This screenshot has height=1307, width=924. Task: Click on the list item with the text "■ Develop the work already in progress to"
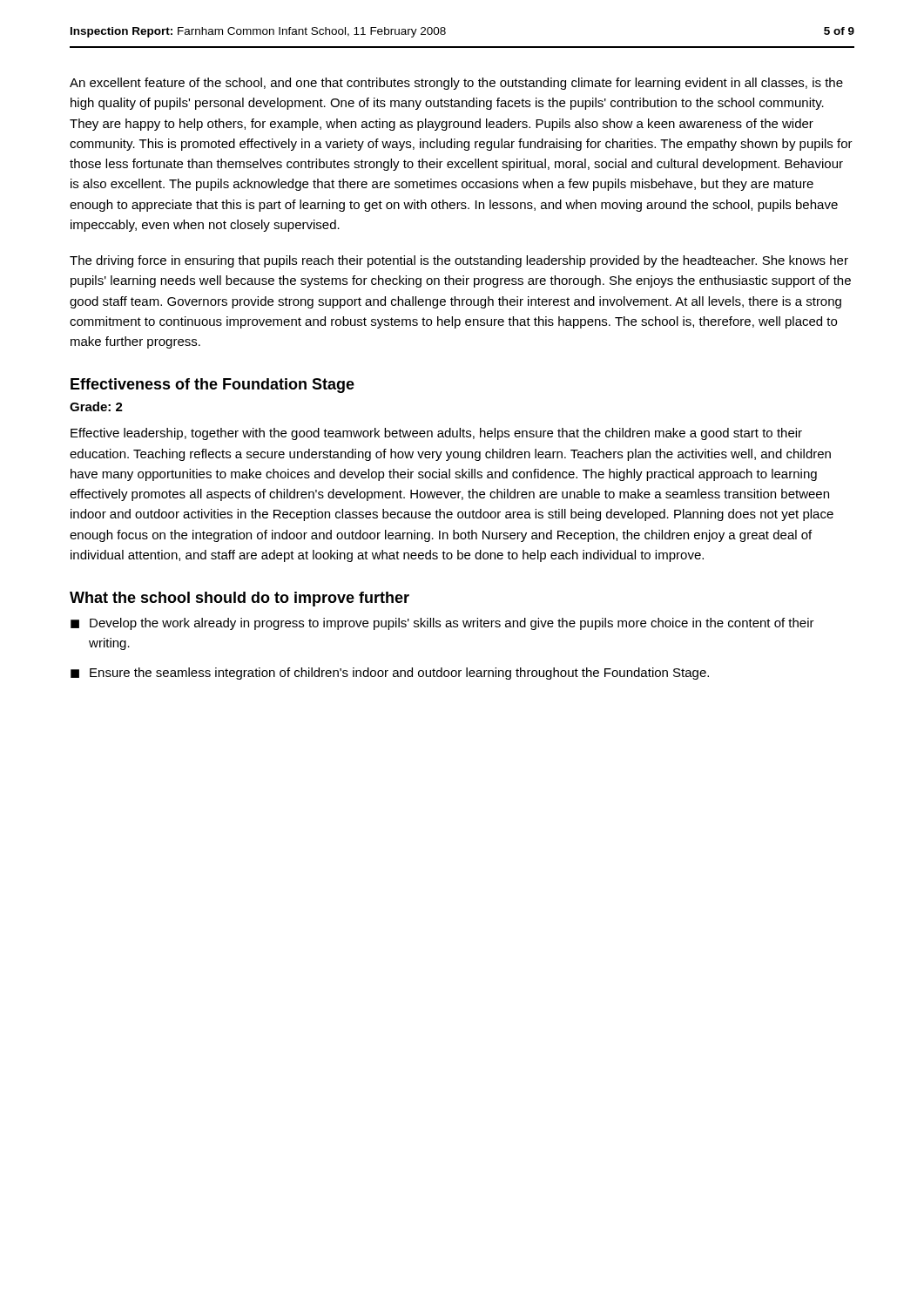click(x=462, y=633)
